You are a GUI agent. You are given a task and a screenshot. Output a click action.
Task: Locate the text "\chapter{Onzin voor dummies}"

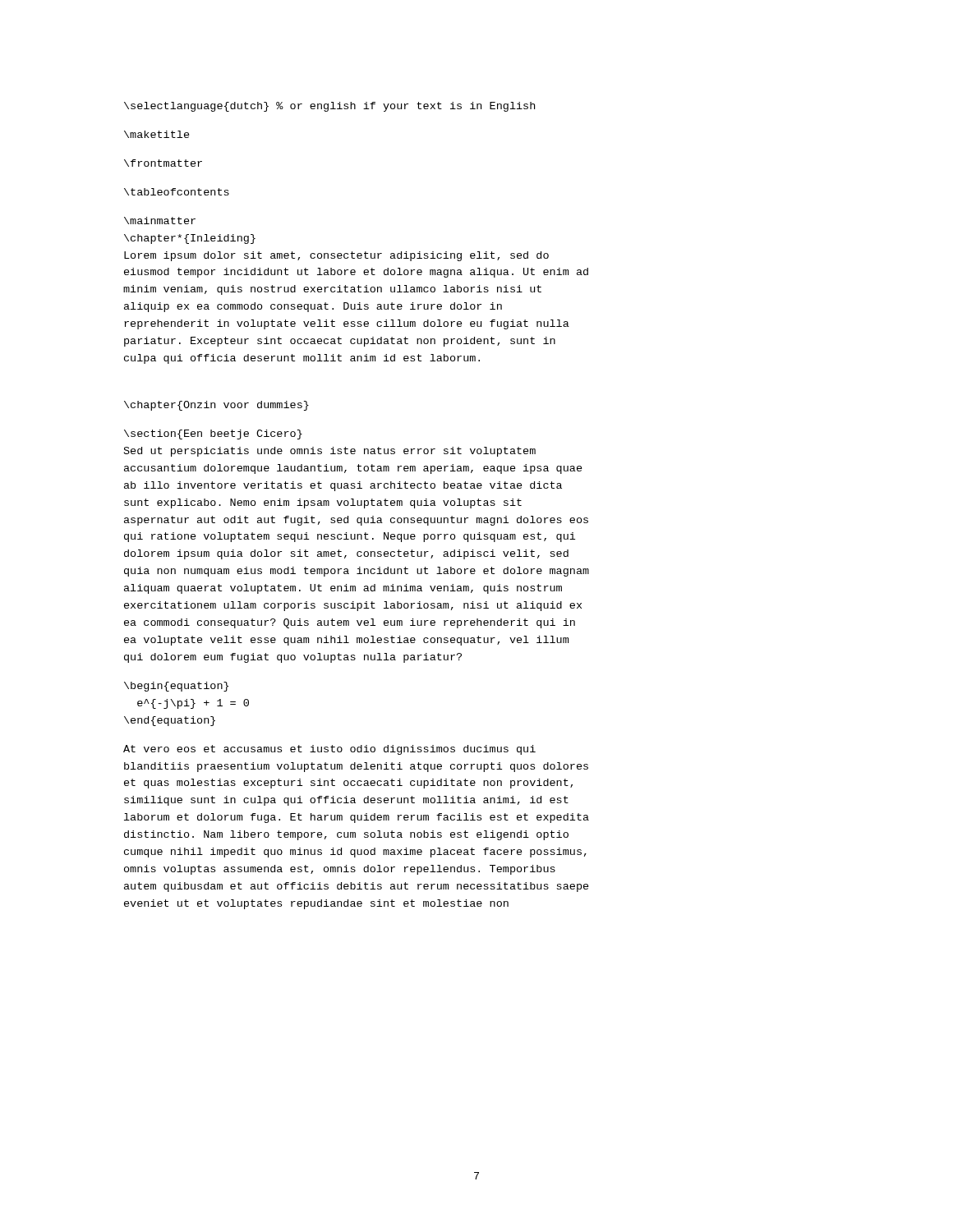(x=216, y=406)
